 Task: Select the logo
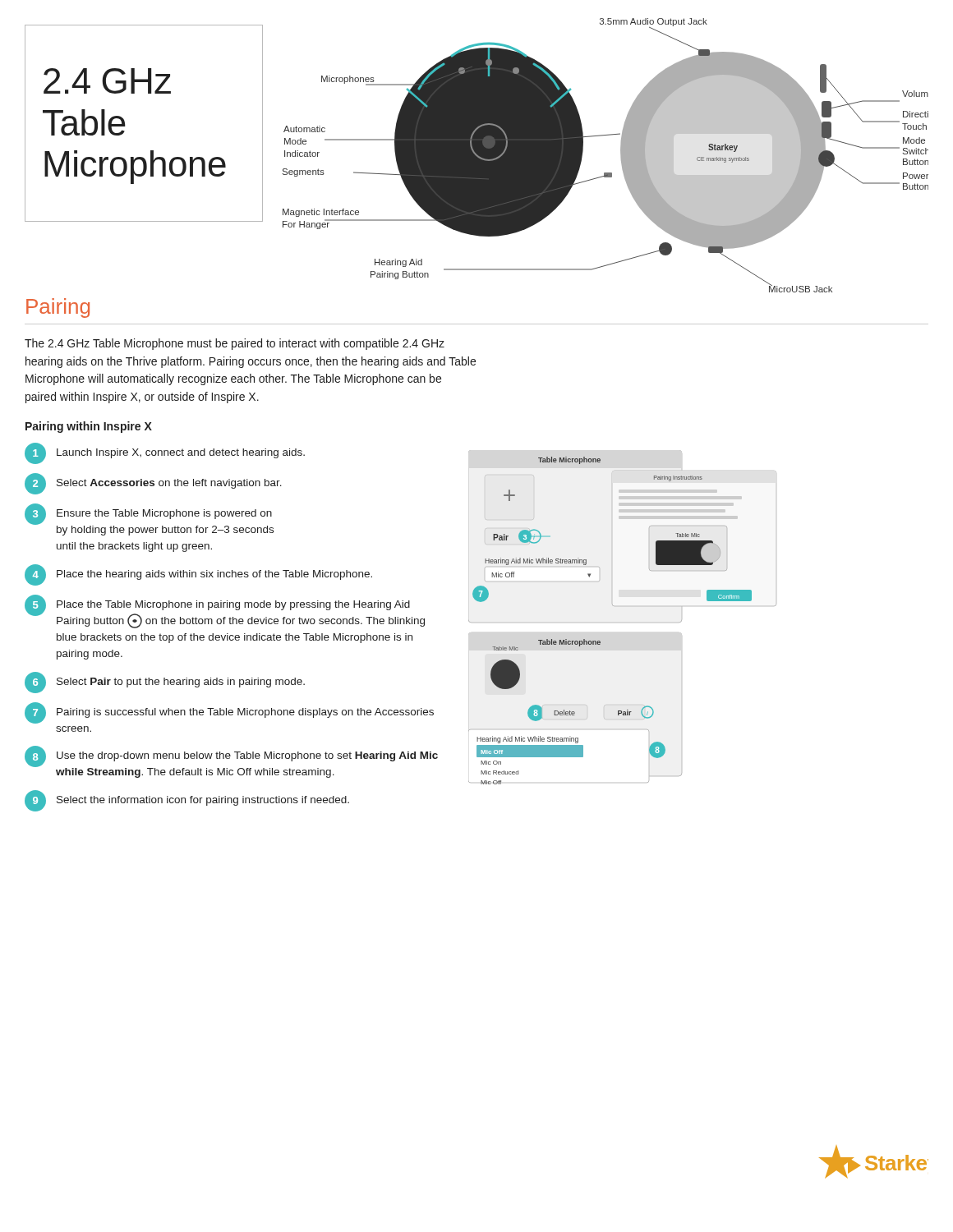[x=871, y=1172]
